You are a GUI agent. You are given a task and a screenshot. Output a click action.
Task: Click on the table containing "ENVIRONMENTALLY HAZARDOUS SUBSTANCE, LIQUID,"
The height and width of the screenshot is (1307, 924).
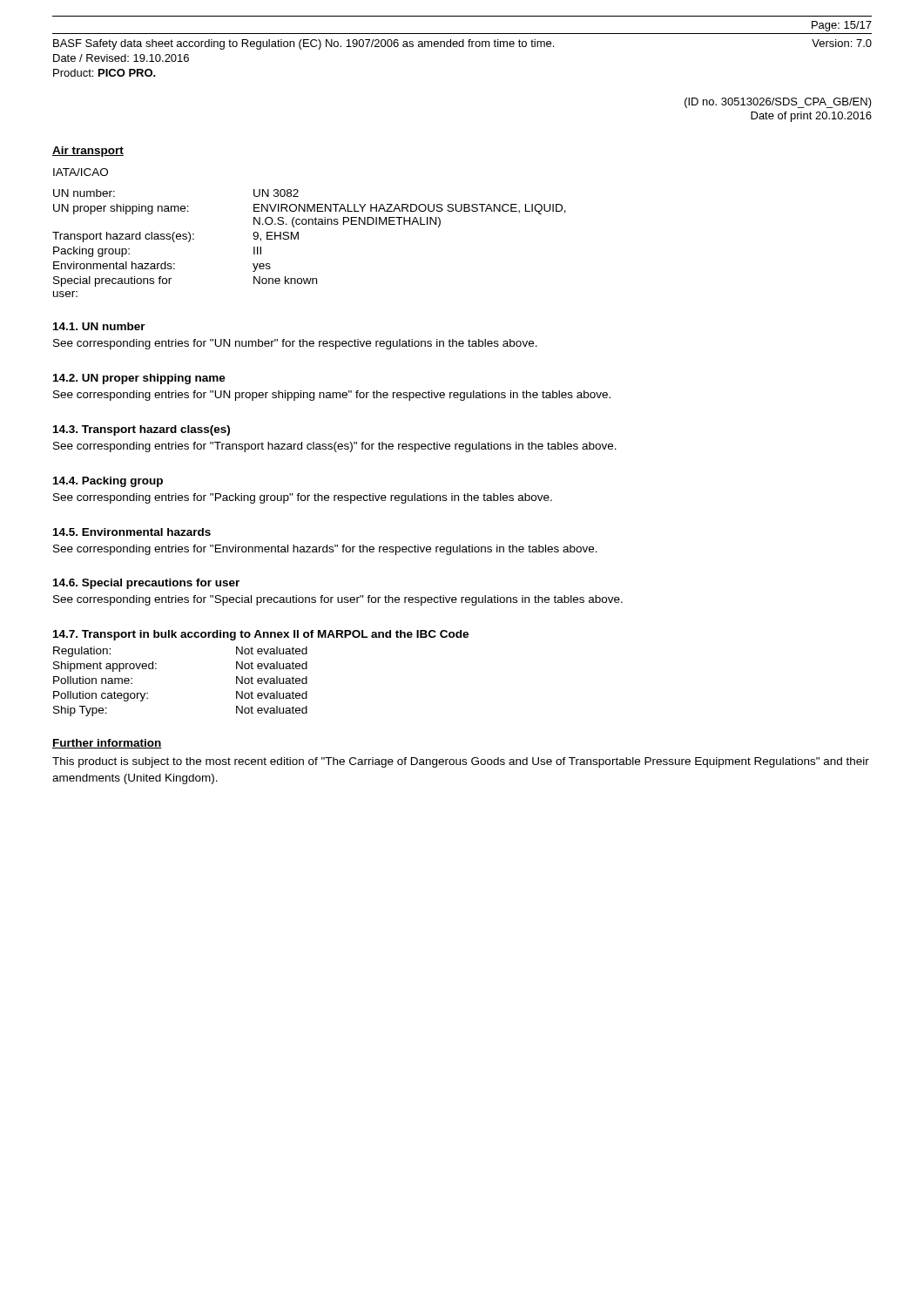(x=462, y=243)
